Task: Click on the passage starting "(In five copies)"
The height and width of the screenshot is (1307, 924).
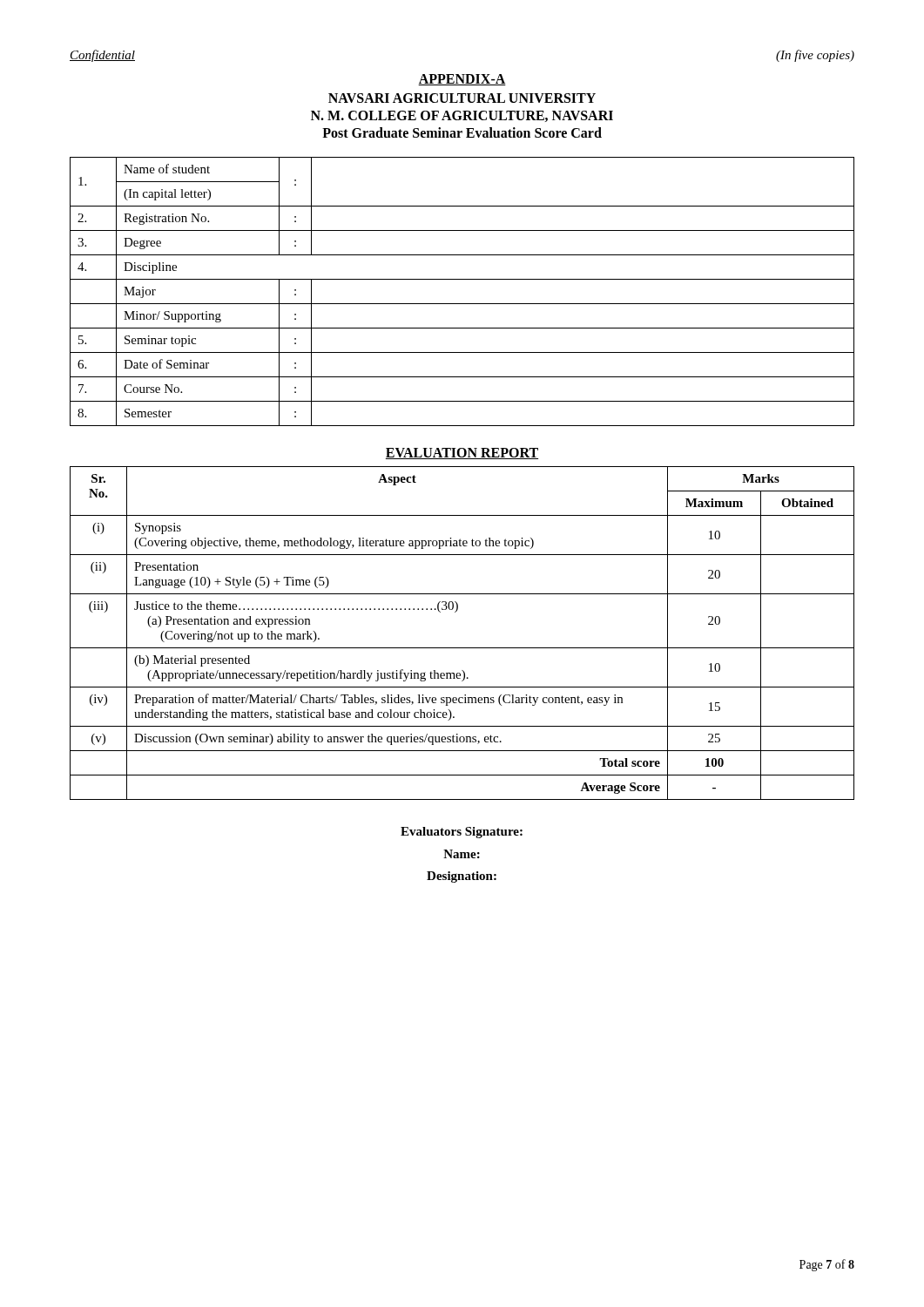Action: tap(815, 55)
